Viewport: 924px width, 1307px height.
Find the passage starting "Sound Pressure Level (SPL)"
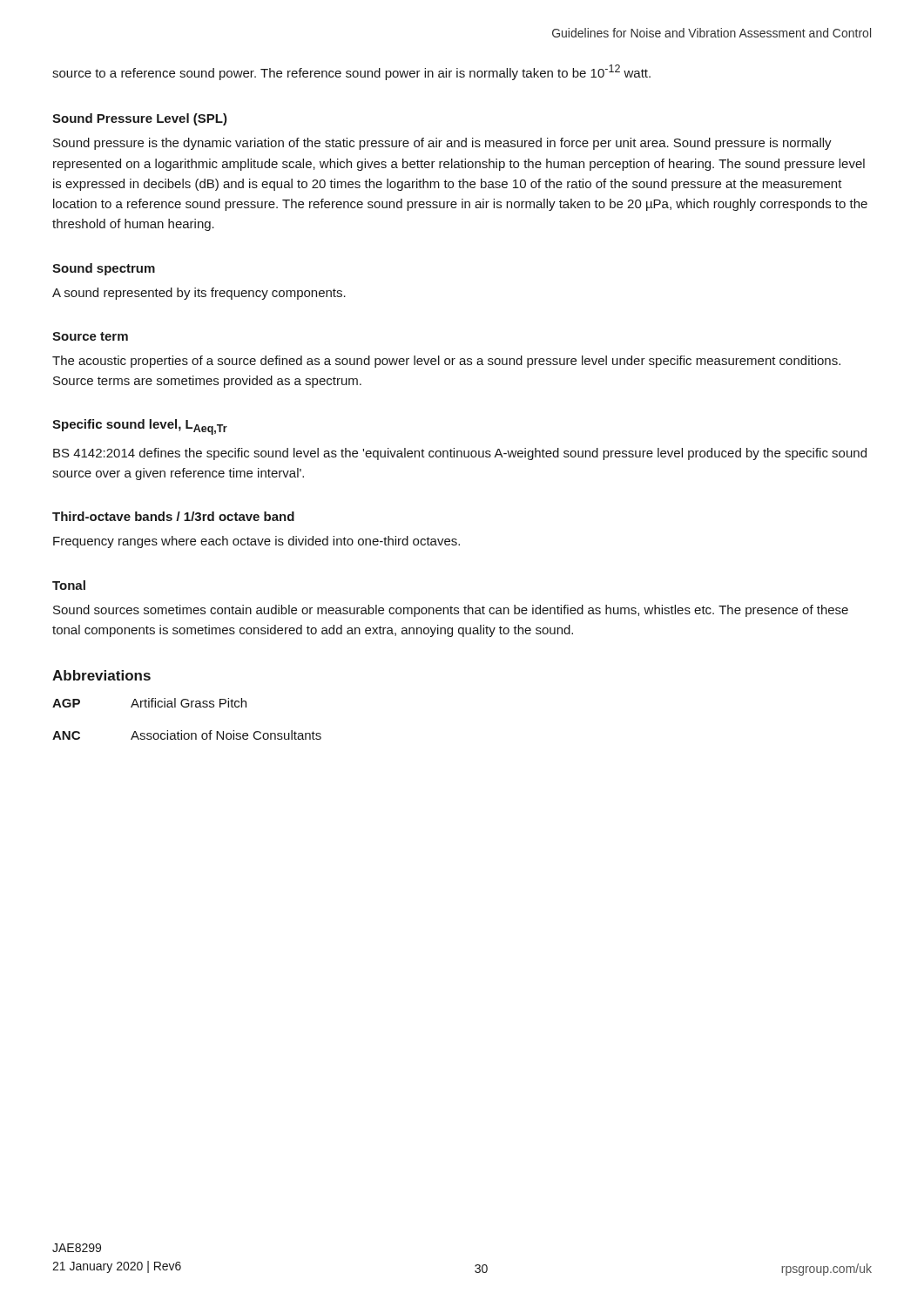pos(140,118)
